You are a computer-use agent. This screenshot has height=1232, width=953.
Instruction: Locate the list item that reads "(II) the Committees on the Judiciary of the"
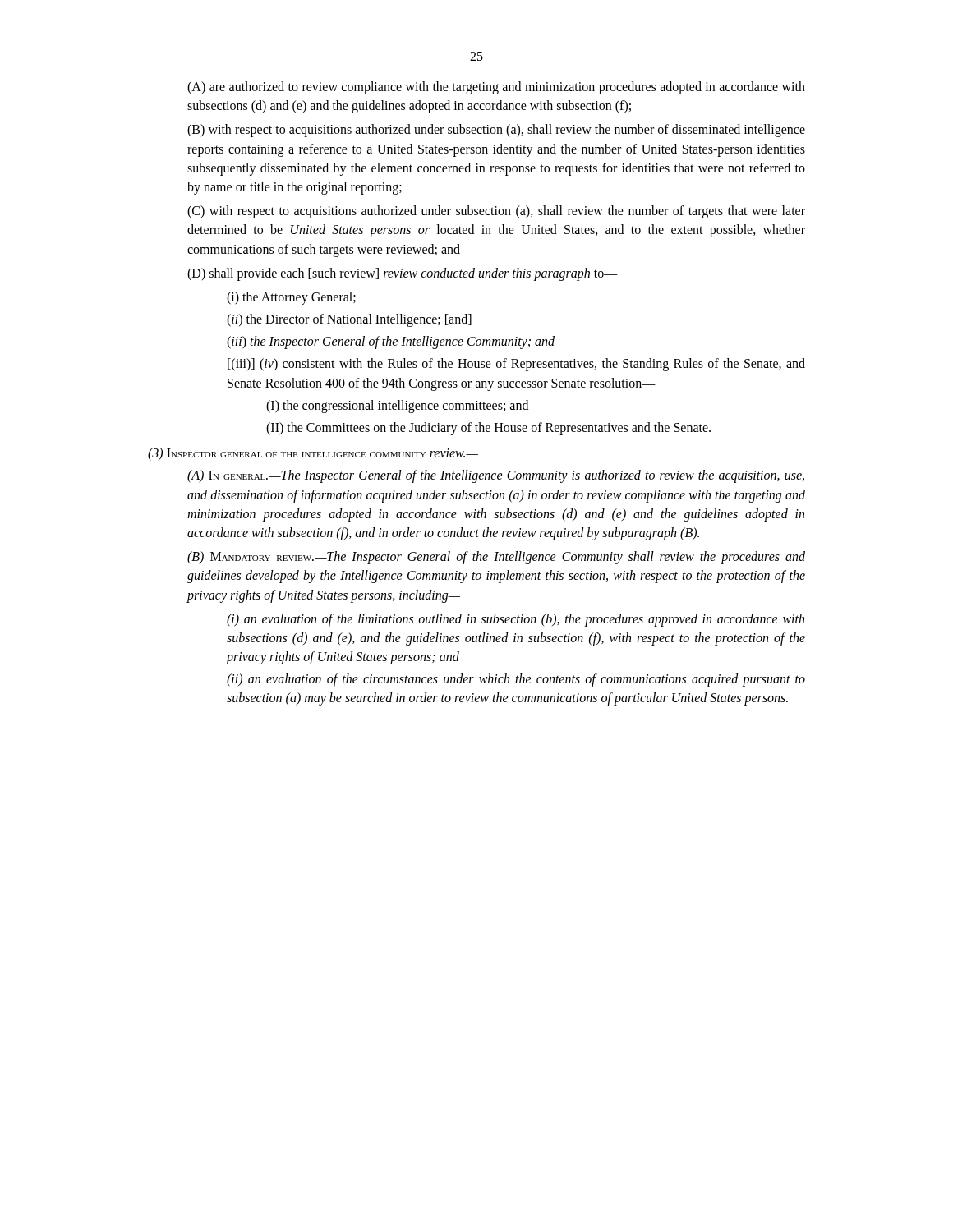click(x=536, y=428)
